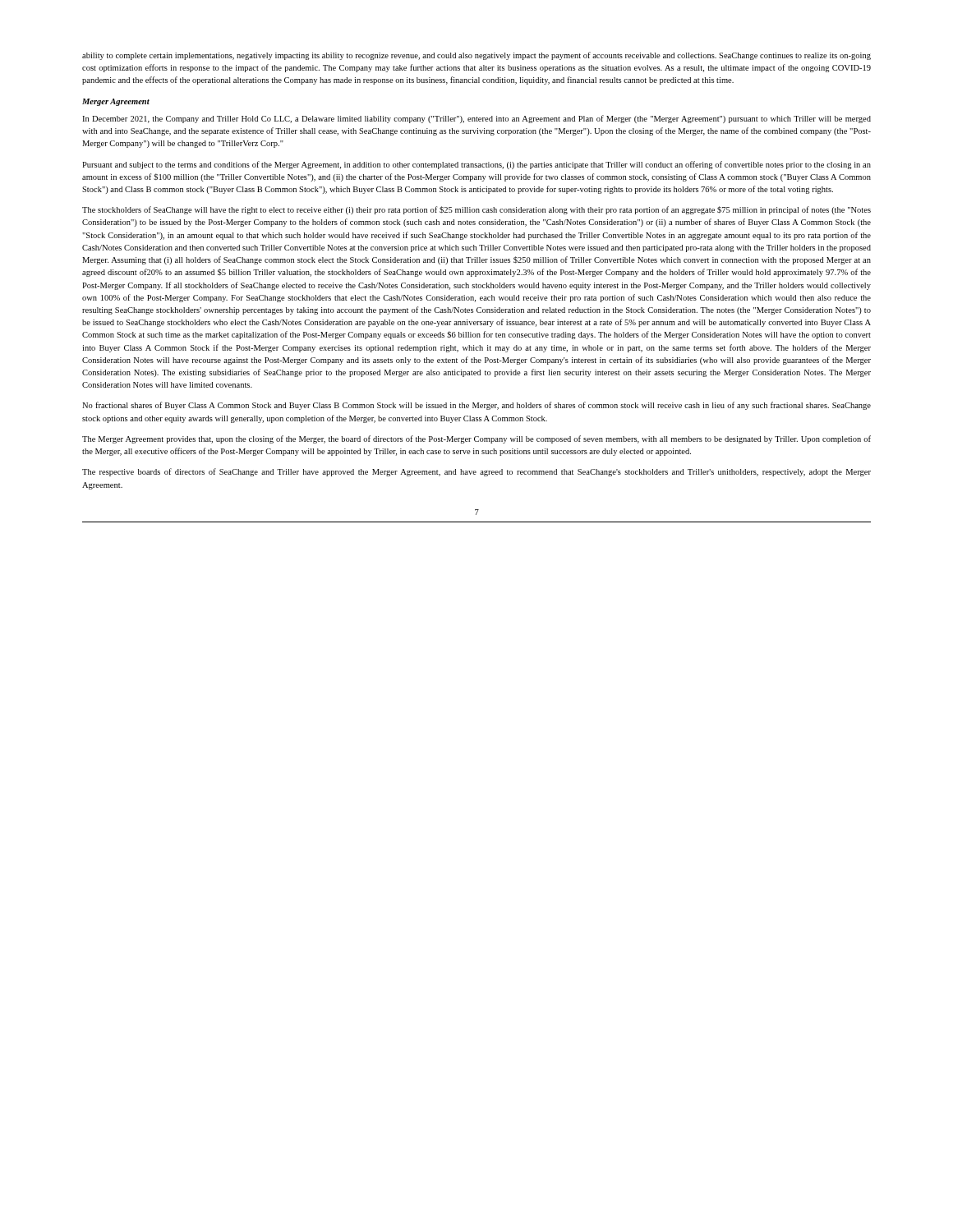Locate the text block containing "ability to complete certain implementations, negatively"
953x1232 pixels.
click(476, 68)
